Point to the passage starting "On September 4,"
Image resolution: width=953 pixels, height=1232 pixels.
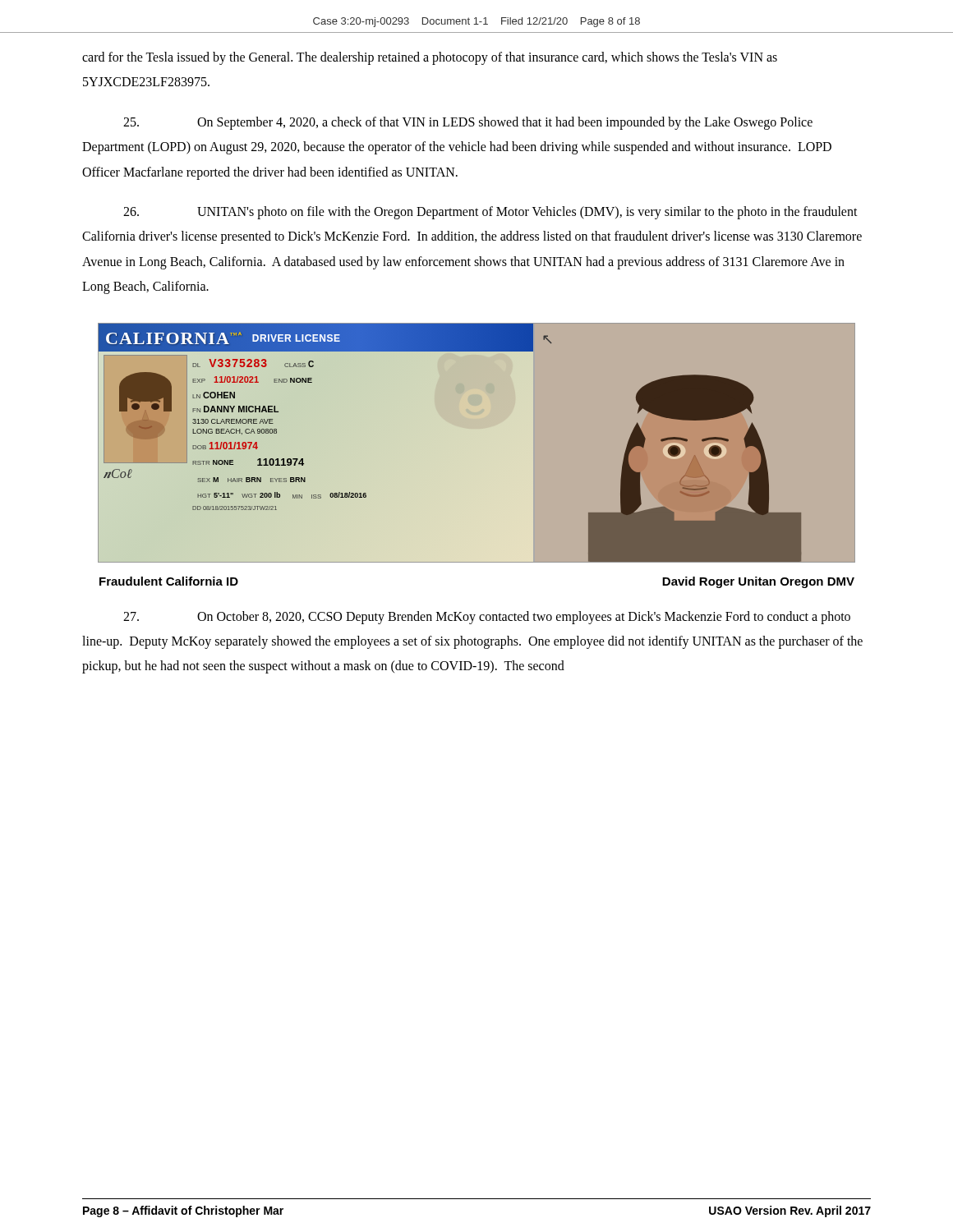[476, 147]
